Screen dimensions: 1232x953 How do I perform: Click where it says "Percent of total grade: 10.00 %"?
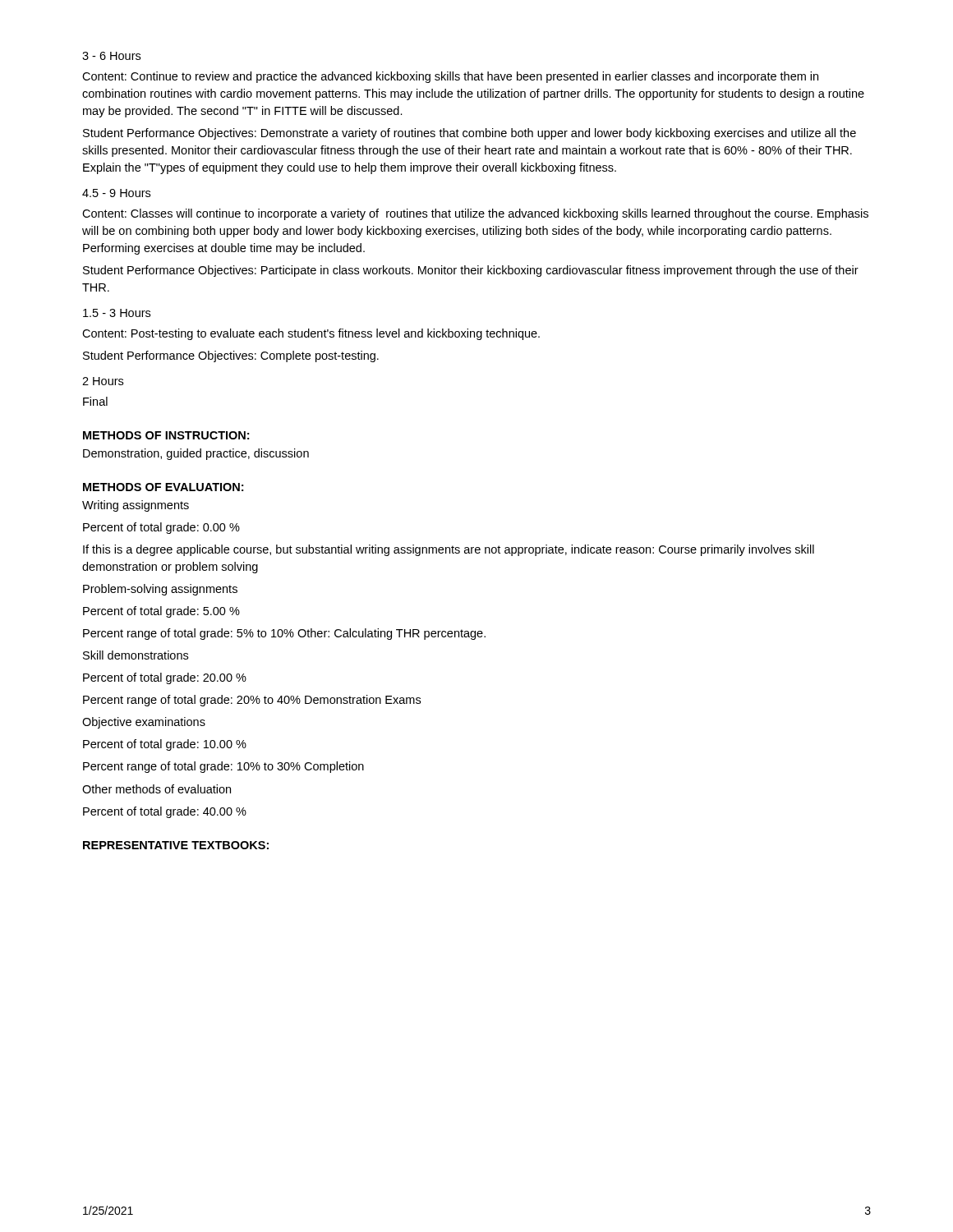[164, 744]
